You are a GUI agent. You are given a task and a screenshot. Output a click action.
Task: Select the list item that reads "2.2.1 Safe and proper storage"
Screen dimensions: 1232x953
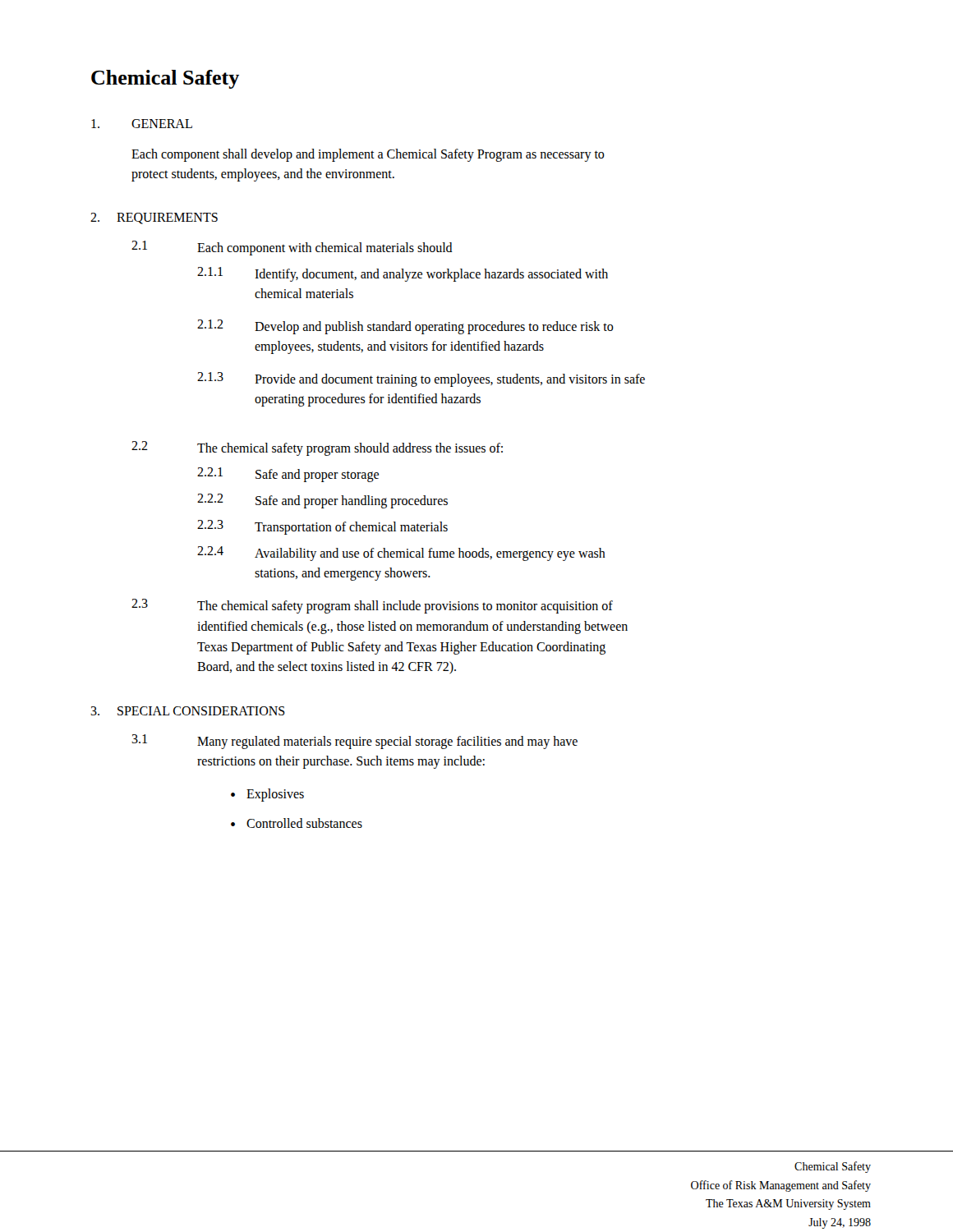pyautogui.click(x=288, y=475)
